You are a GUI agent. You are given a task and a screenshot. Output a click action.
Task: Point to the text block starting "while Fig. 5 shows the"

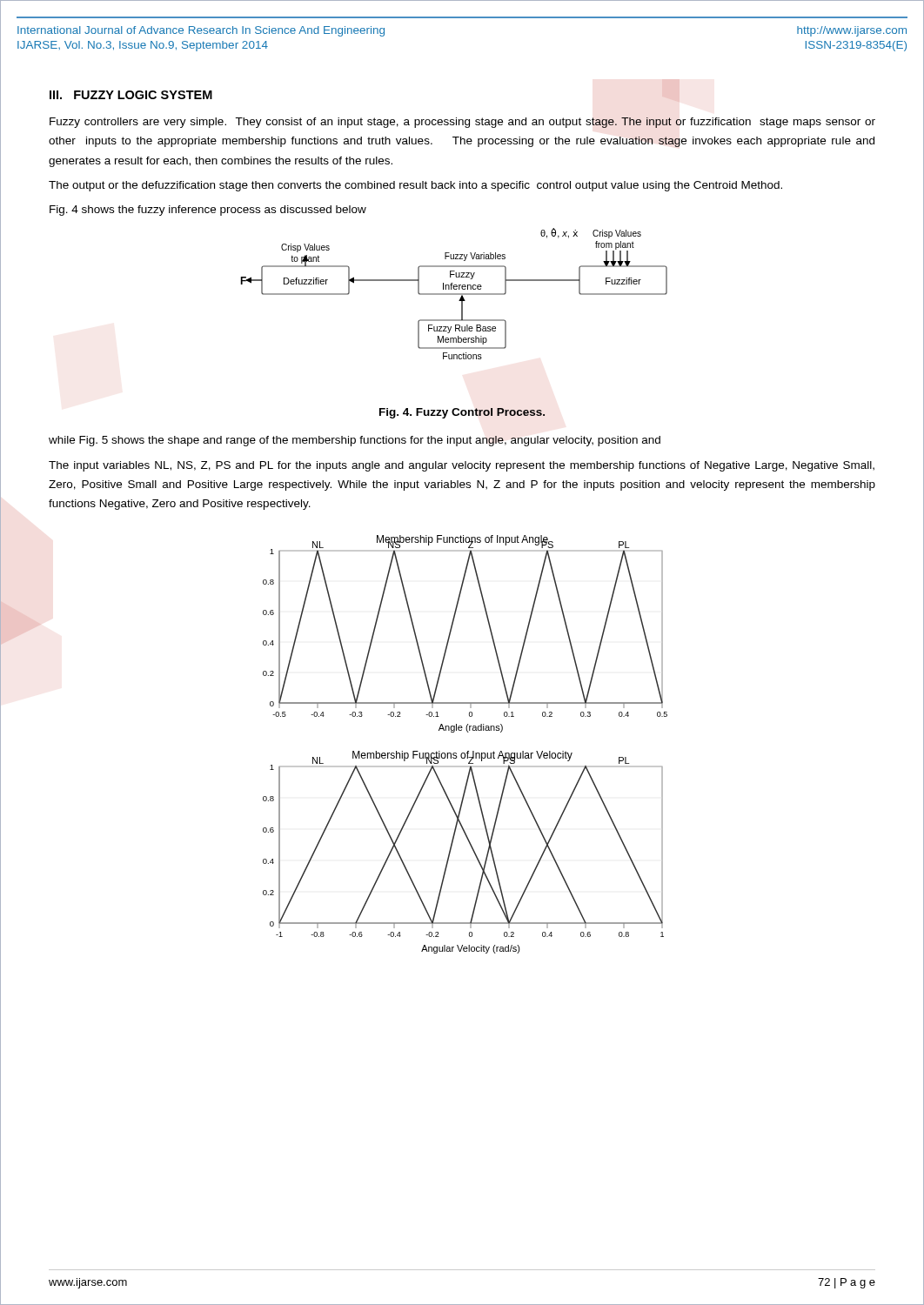tap(355, 440)
